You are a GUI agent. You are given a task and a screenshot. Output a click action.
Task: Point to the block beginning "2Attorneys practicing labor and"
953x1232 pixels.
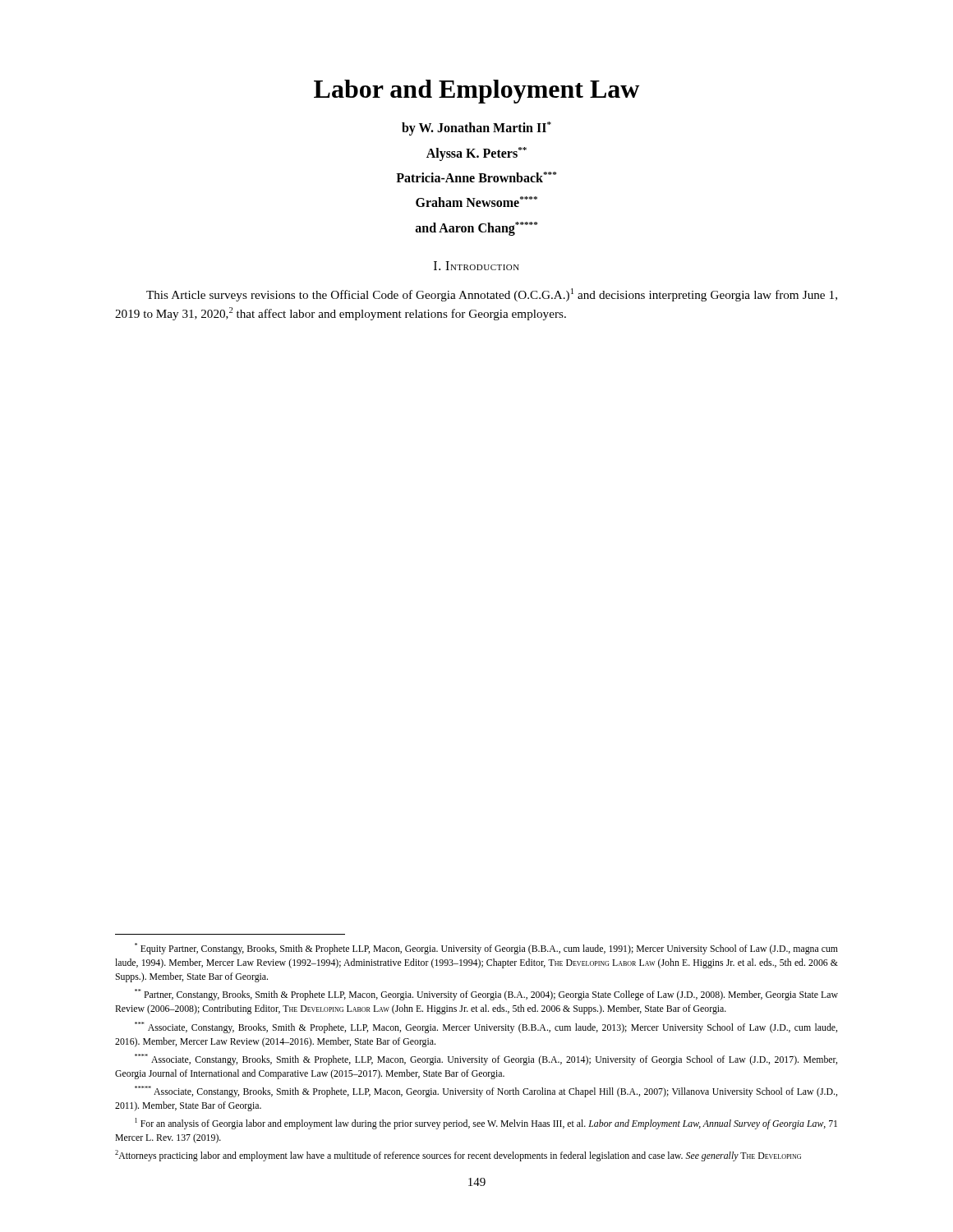pos(458,1155)
